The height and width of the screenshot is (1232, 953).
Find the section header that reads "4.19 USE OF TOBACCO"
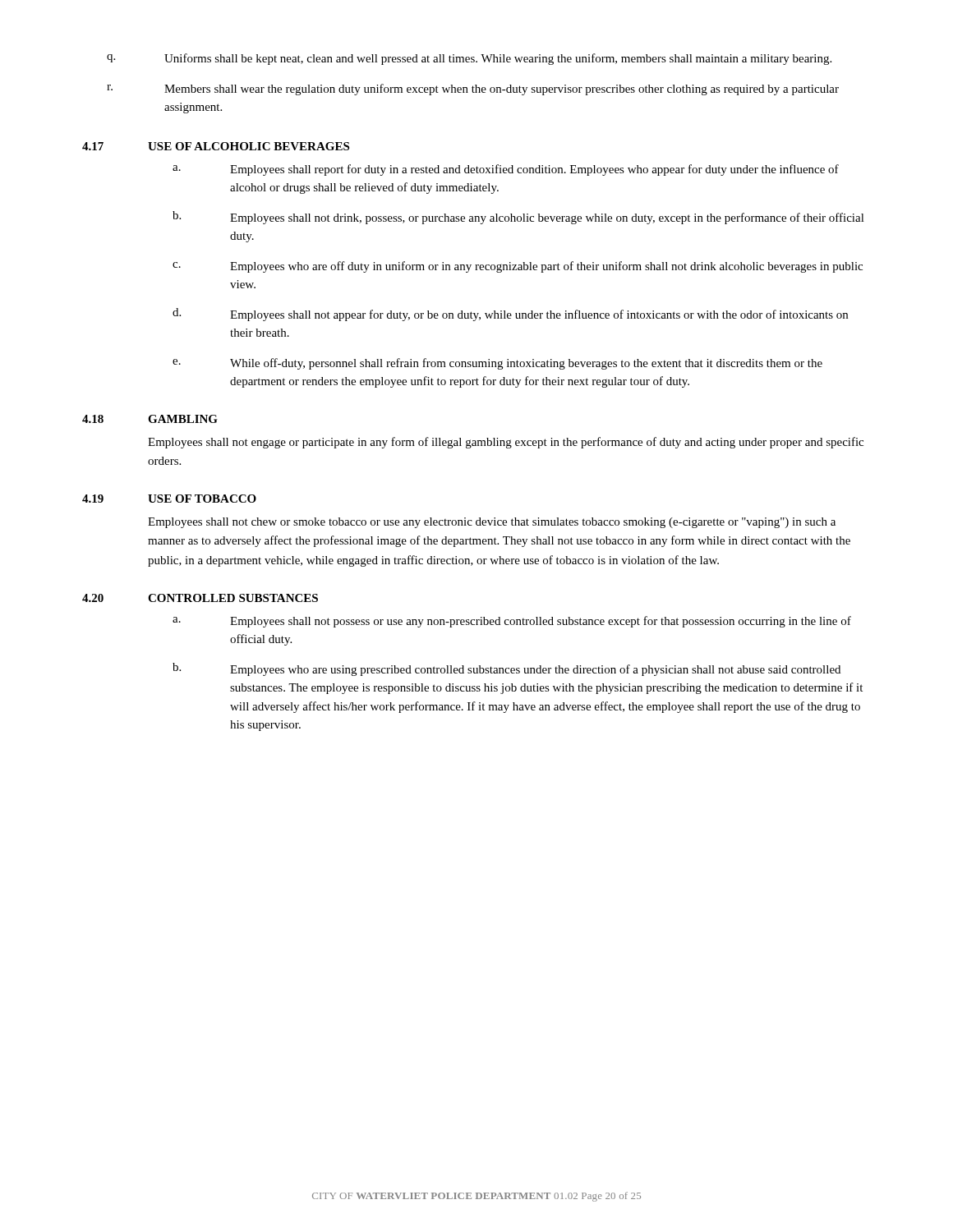point(169,499)
